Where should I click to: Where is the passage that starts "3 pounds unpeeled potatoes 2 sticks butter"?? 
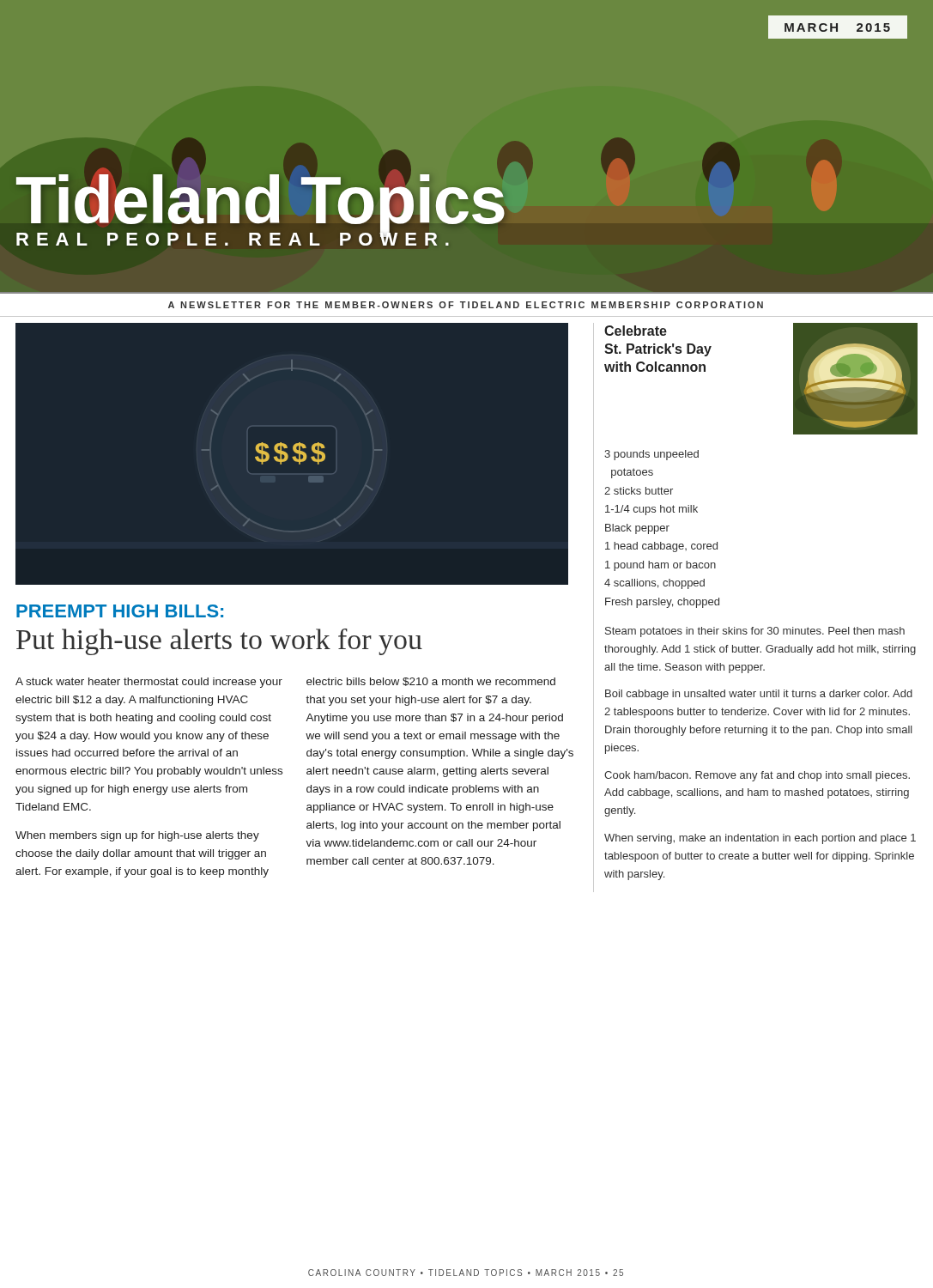coord(662,527)
